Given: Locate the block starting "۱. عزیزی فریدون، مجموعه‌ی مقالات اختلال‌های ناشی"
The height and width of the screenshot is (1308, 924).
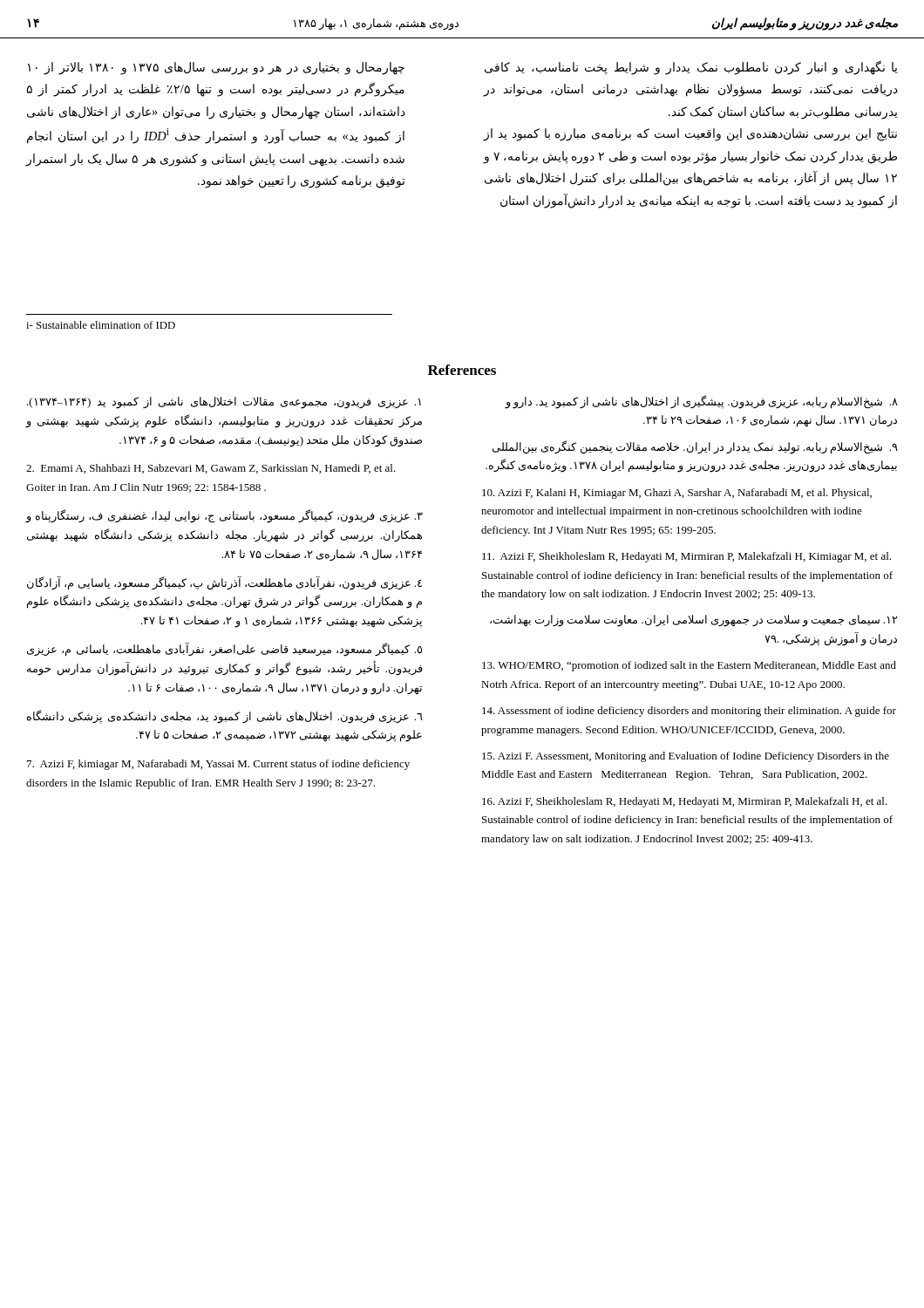Looking at the screenshot, I should point(224,421).
